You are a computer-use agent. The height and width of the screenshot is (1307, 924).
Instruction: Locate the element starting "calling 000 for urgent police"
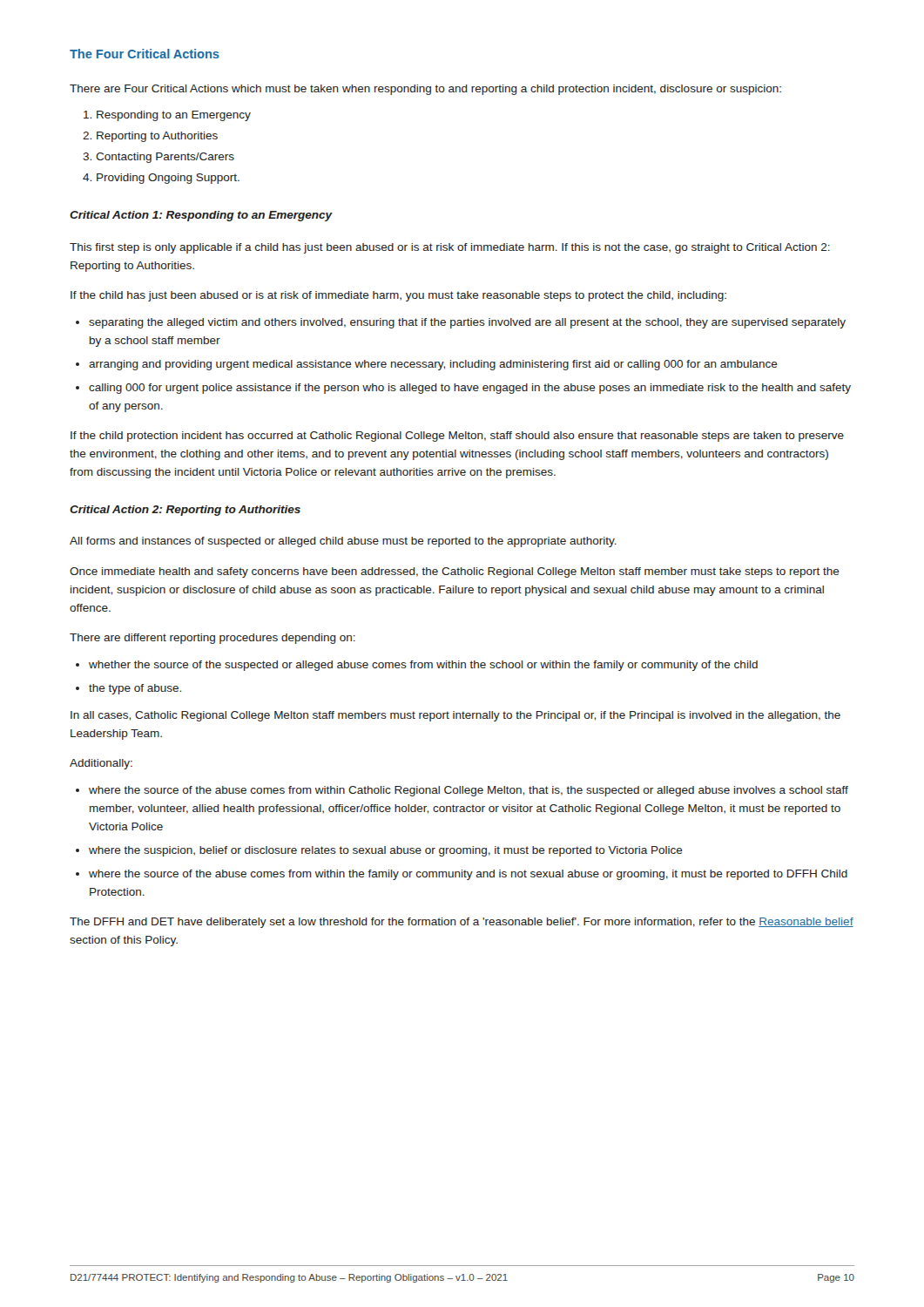(x=470, y=396)
